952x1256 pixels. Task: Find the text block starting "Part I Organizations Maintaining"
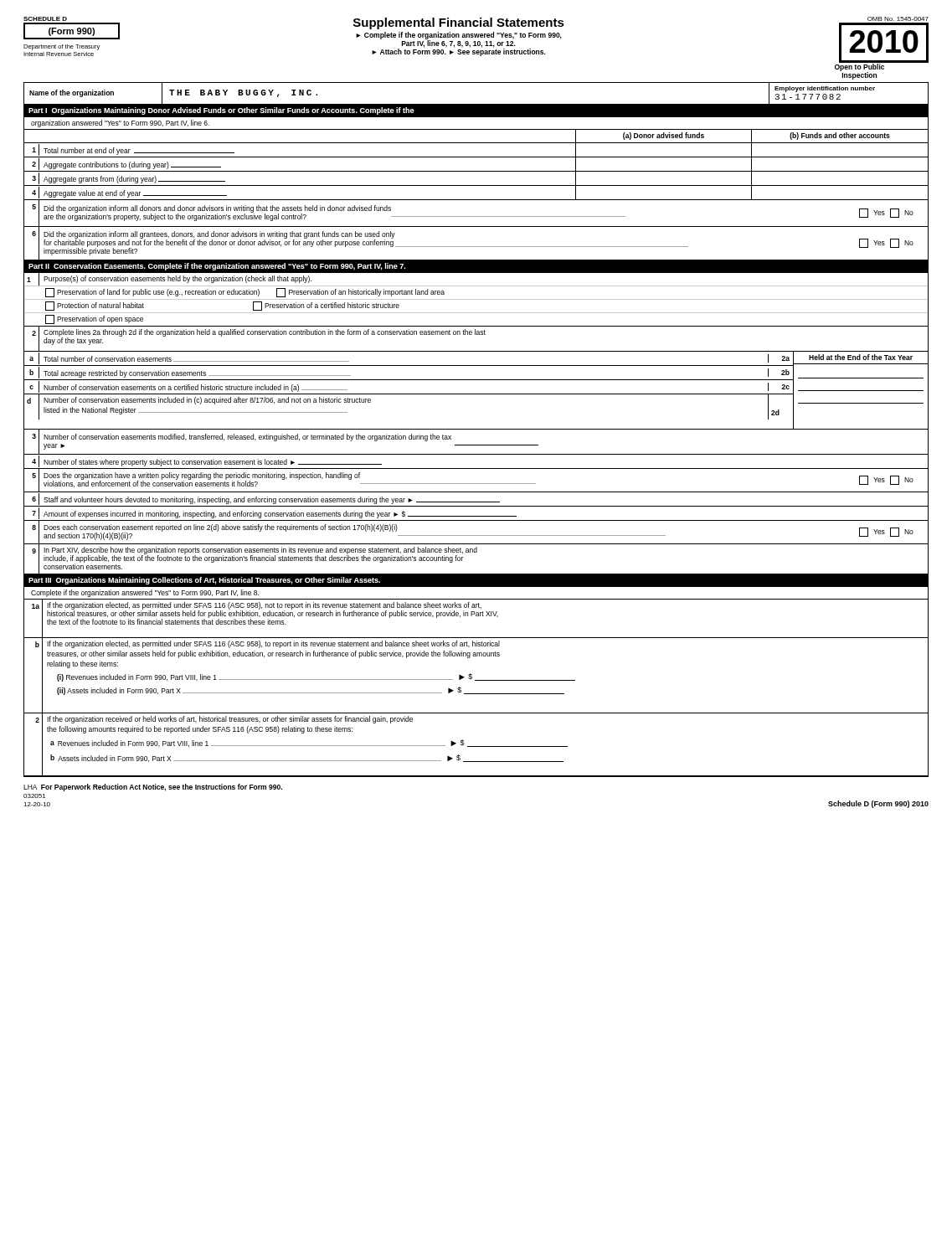click(221, 110)
